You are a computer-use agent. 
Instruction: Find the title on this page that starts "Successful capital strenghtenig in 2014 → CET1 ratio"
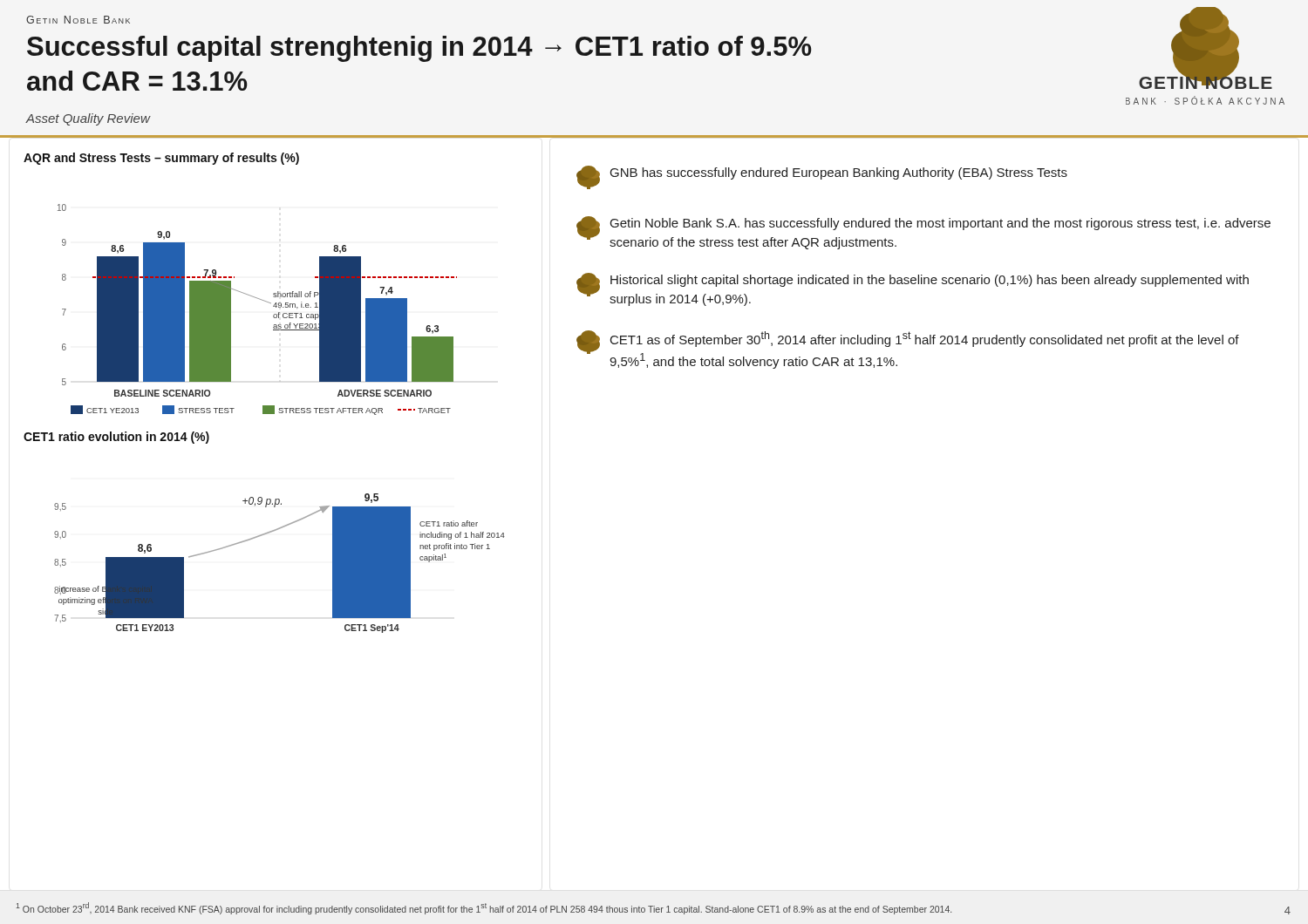pos(419,64)
